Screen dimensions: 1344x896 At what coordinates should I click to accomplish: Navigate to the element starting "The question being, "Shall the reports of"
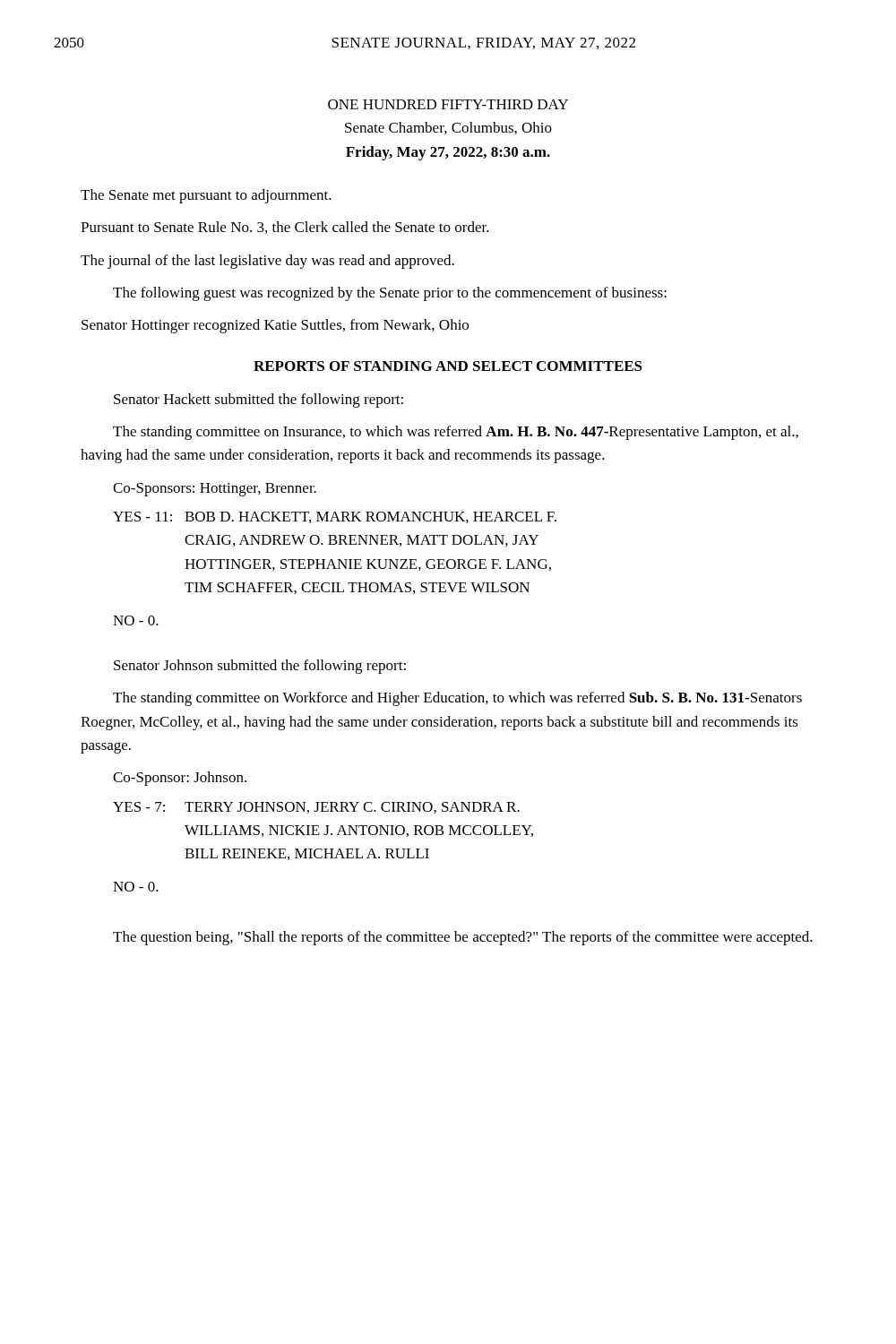point(463,937)
